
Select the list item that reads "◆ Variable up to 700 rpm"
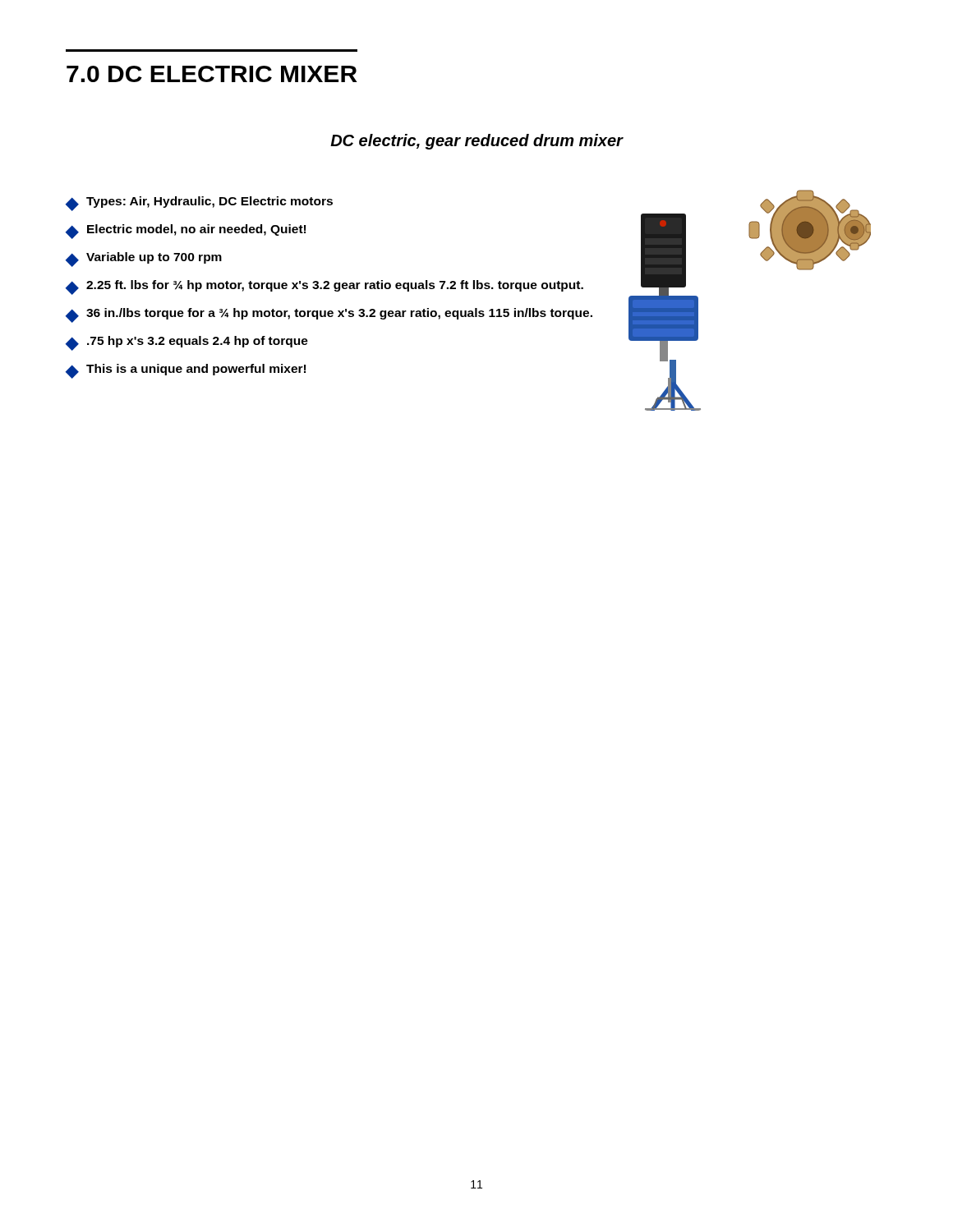[x=144, y=260]
